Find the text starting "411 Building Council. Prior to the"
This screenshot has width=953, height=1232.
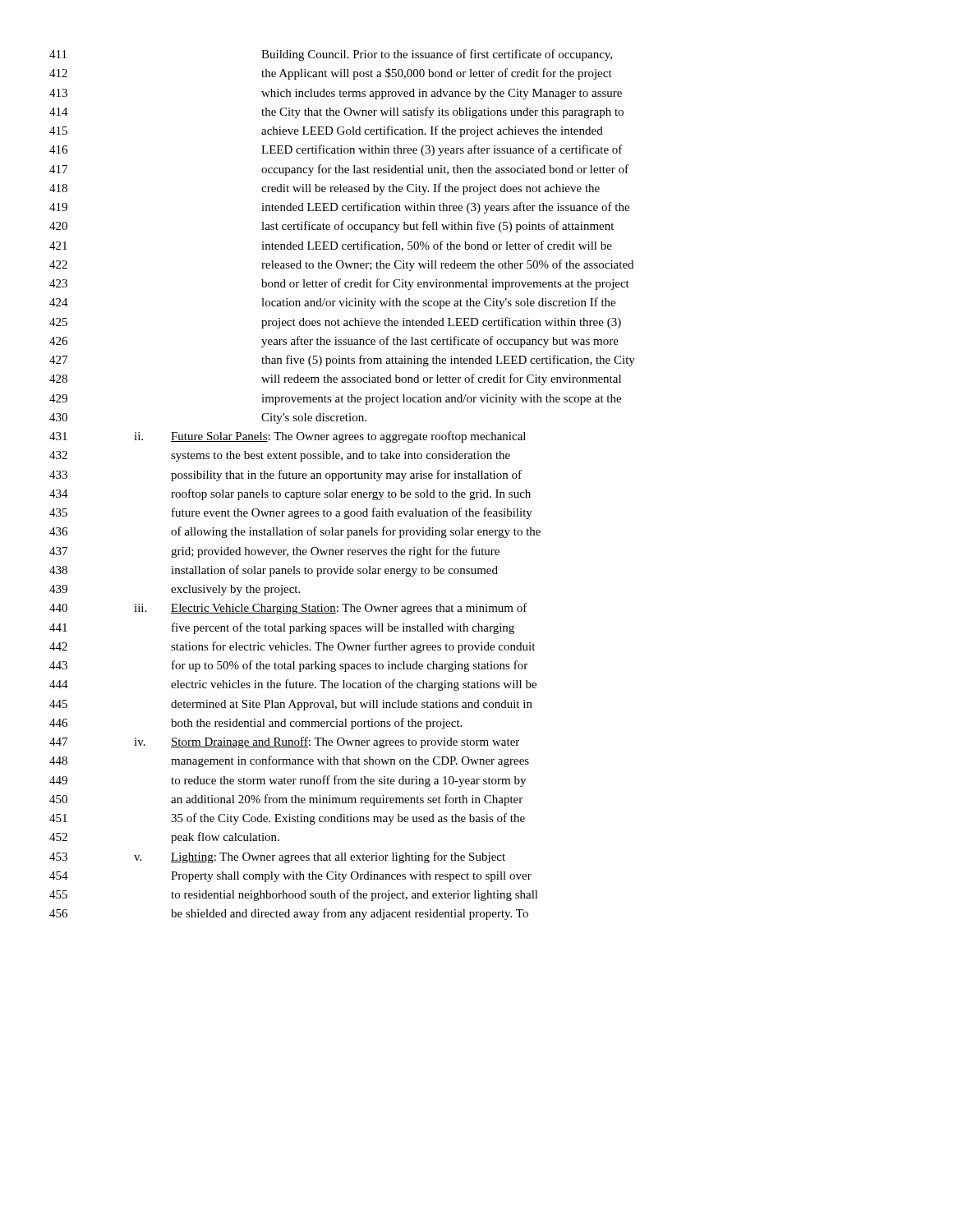pyautogui.click(x=476, y=55)
